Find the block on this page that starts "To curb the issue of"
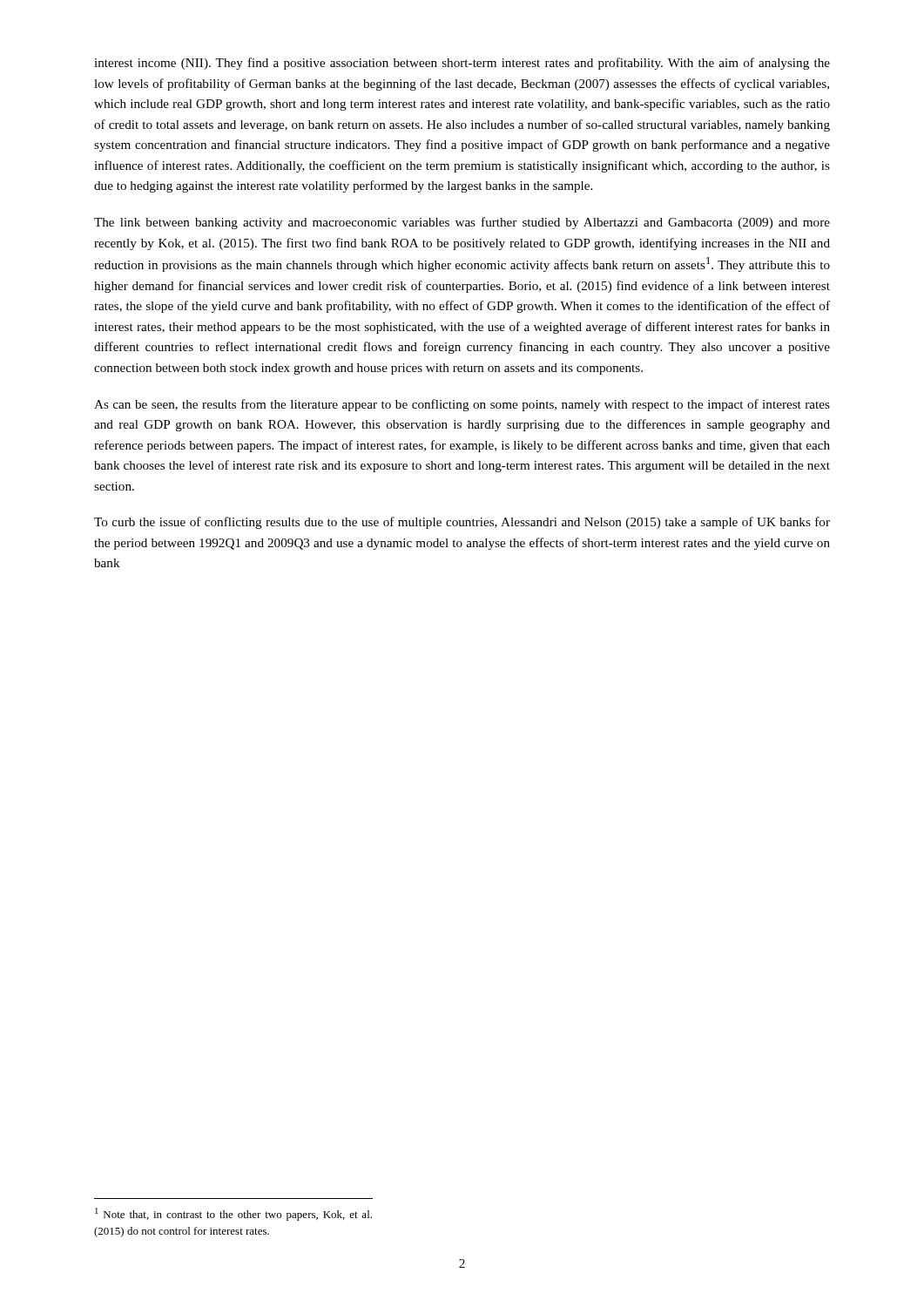The image size is (924, 1307). tap(462, 543)
